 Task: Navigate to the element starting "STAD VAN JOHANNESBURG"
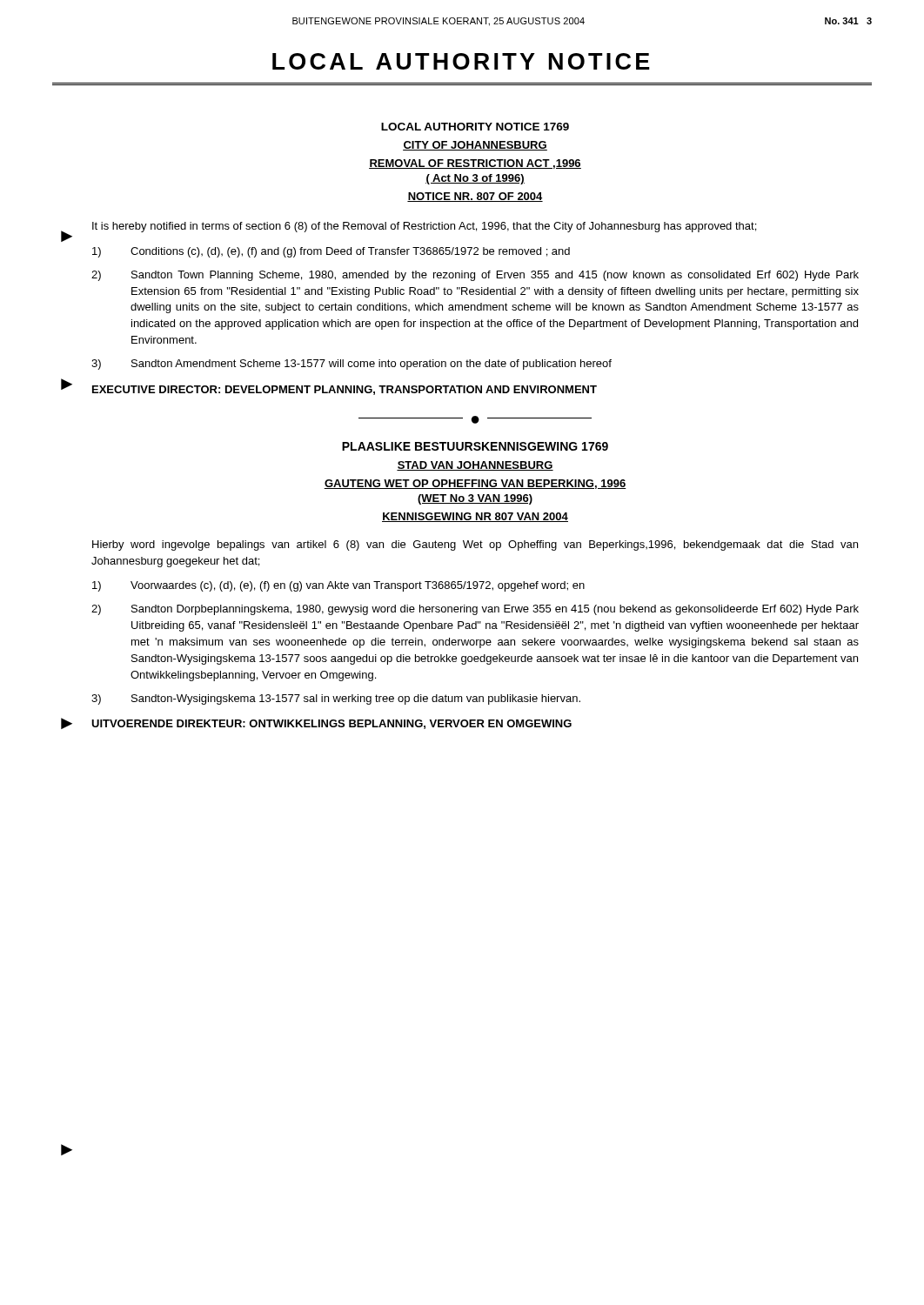click(x=475, y=465)
